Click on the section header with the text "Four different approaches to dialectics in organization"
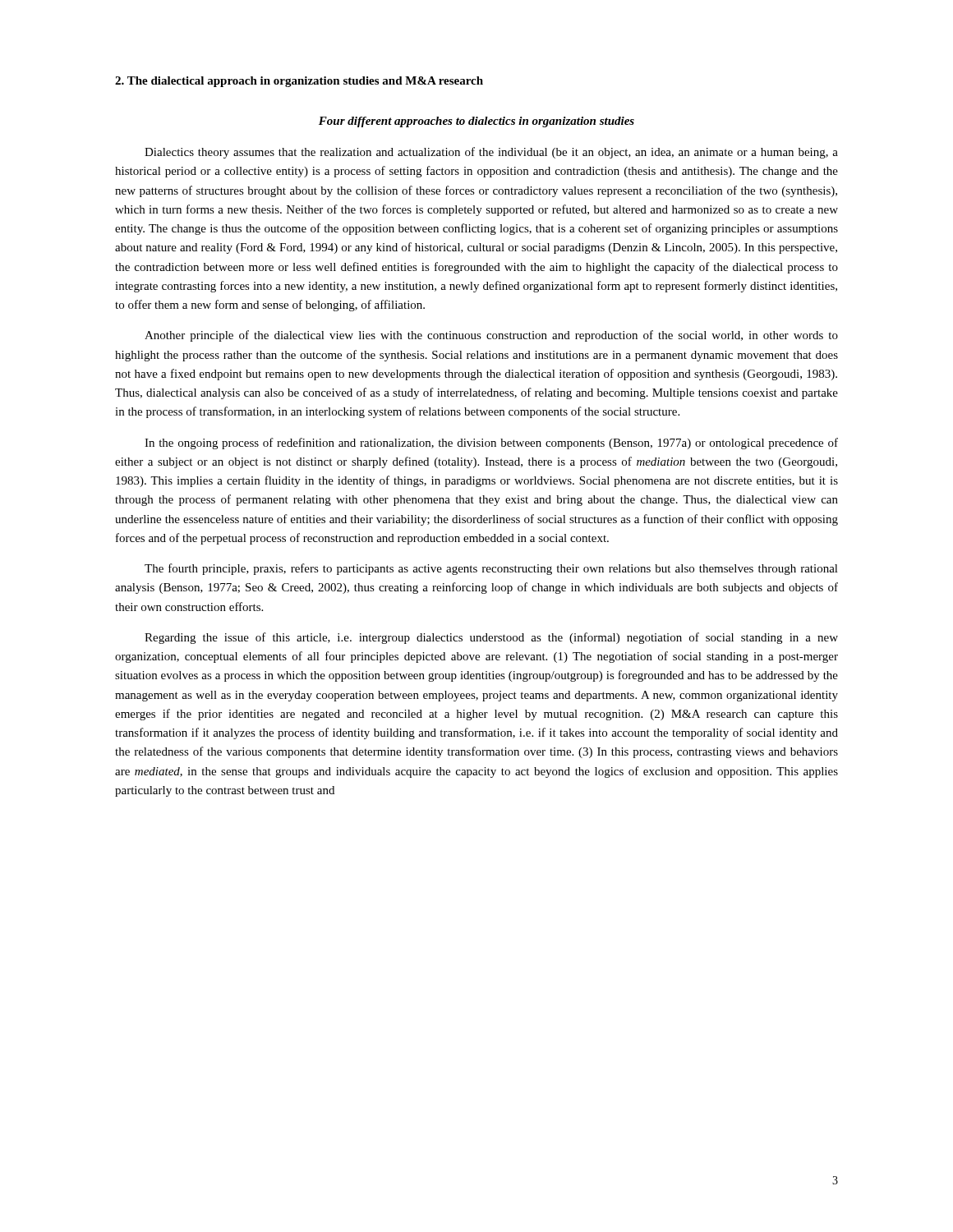The width and height of the screenshot is (953, 1232). (x=476, y=121)
